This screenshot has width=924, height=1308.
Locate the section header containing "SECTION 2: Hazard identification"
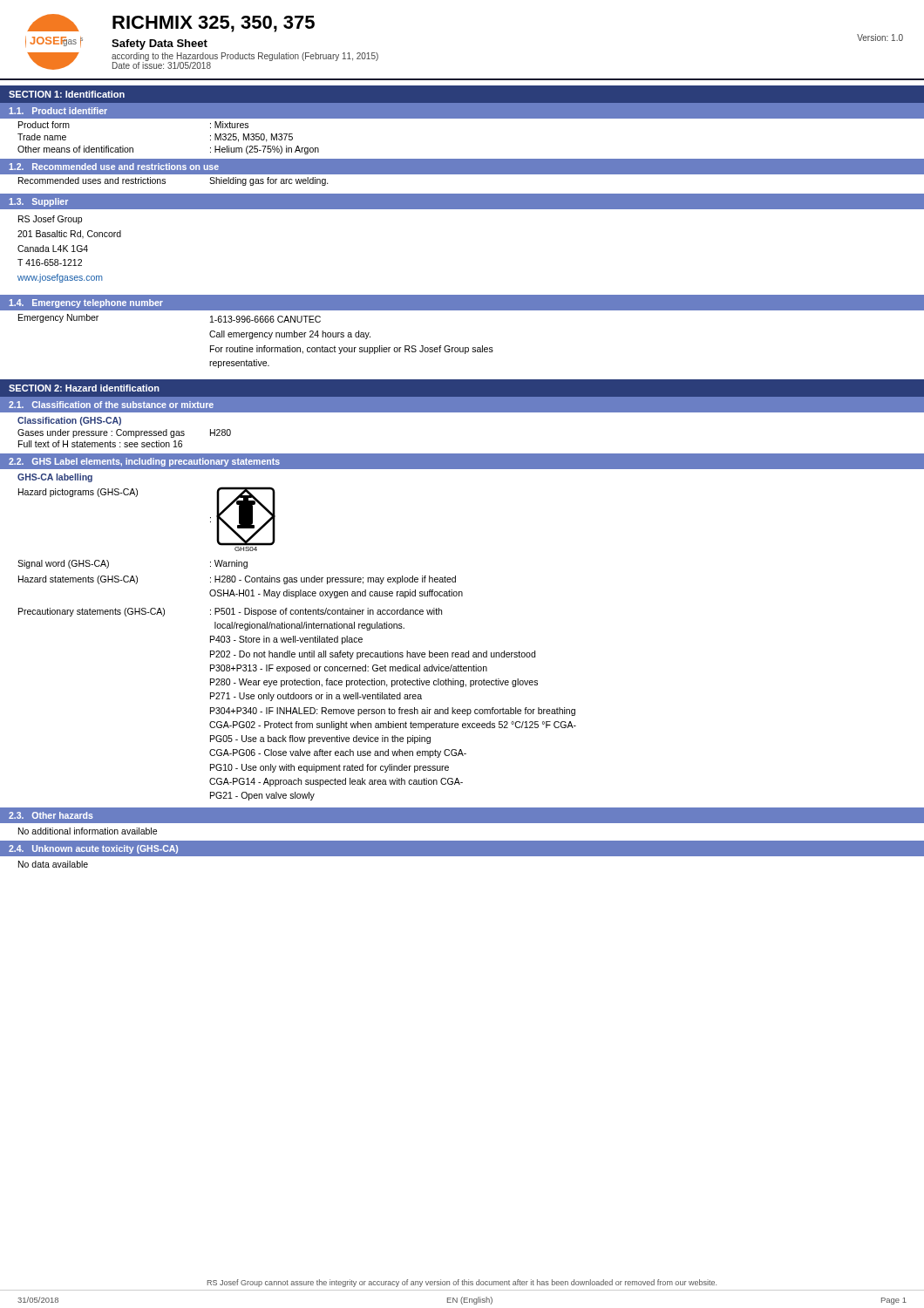click(x=84, y=388)
